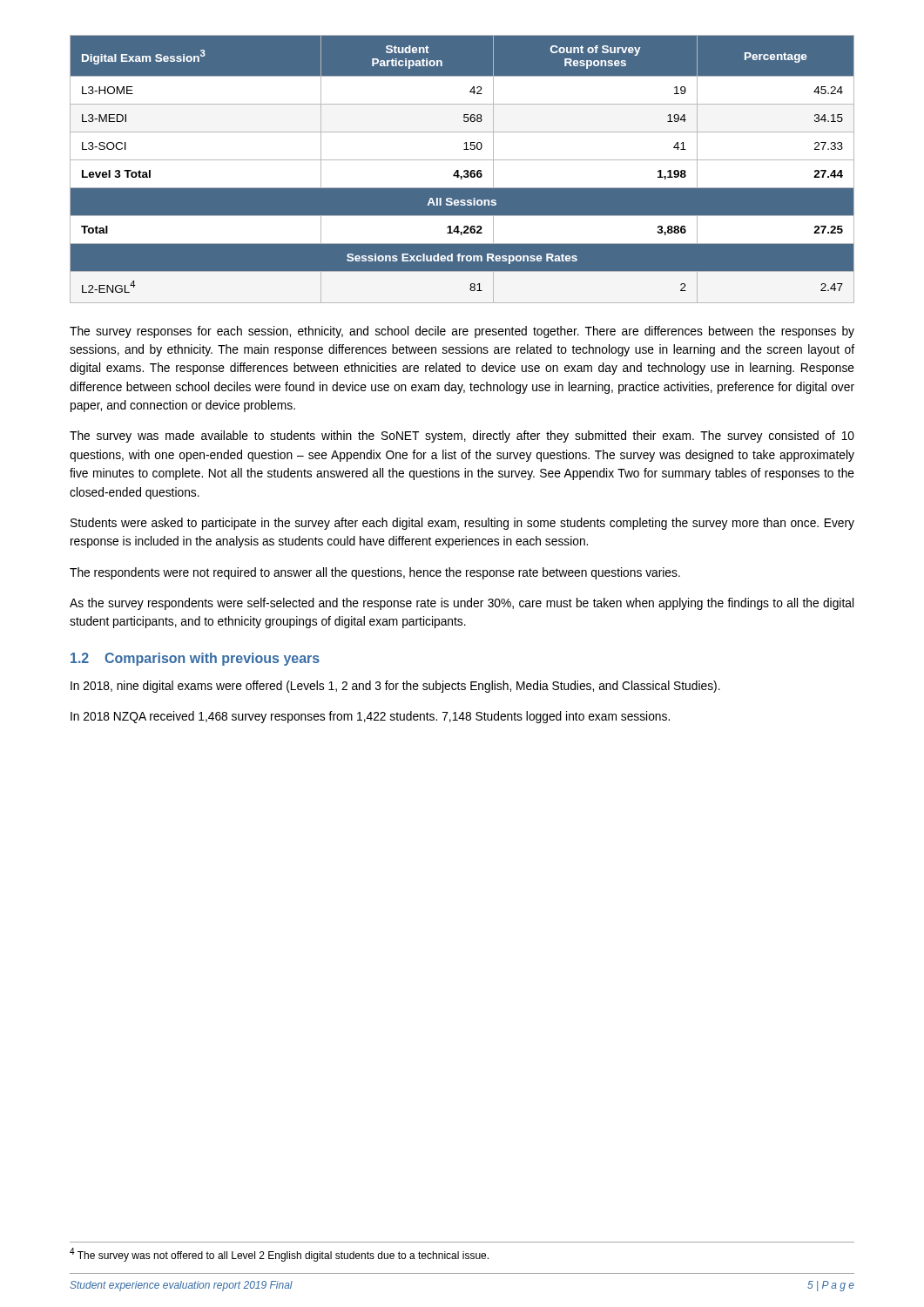This screenshot has height=1307, width=924.
Task: Locate the text block with the text "The respondents were not required to"
Action: (375, 573)
